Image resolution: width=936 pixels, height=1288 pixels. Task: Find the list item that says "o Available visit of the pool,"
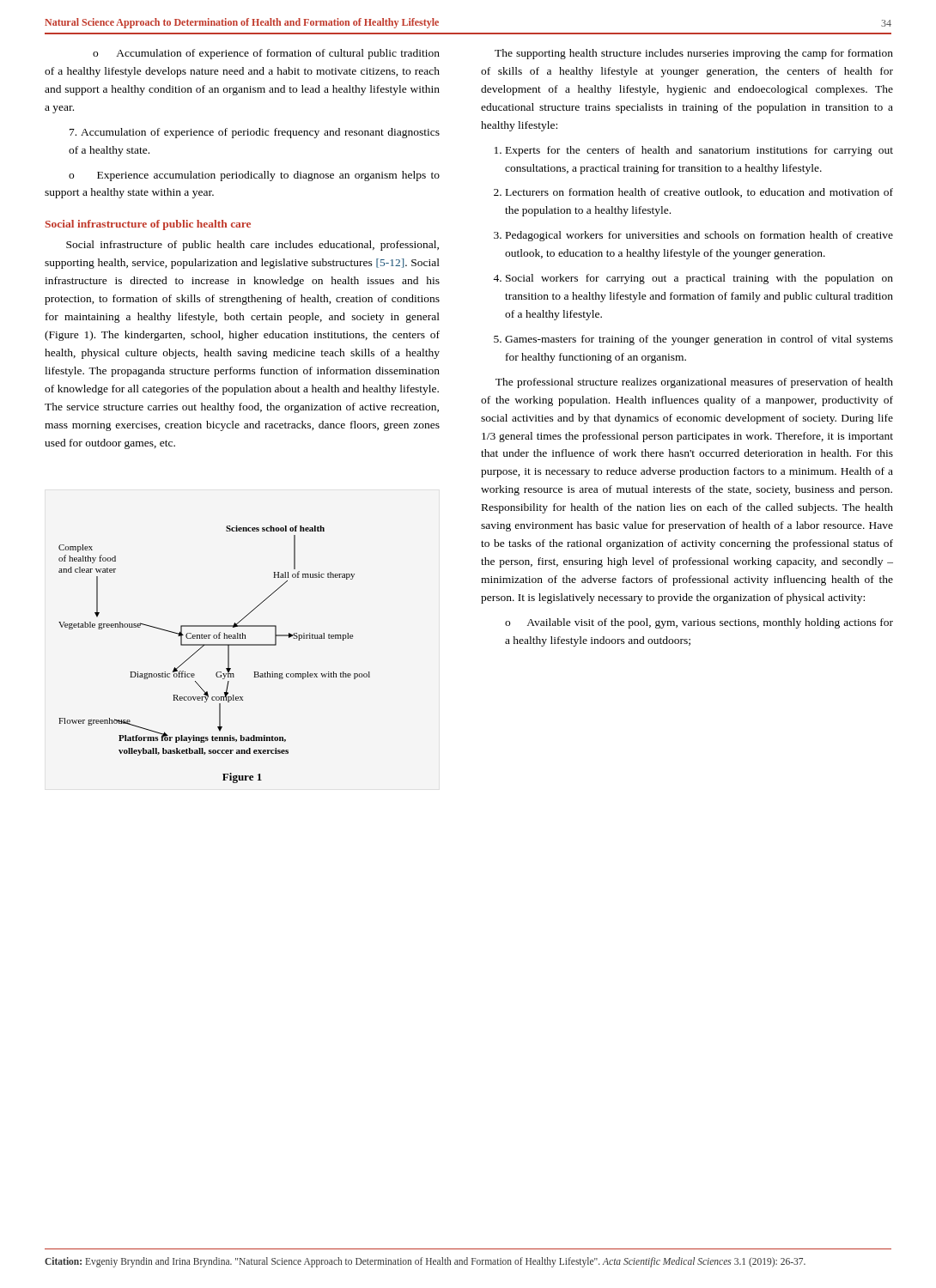(x=699, y=632)
